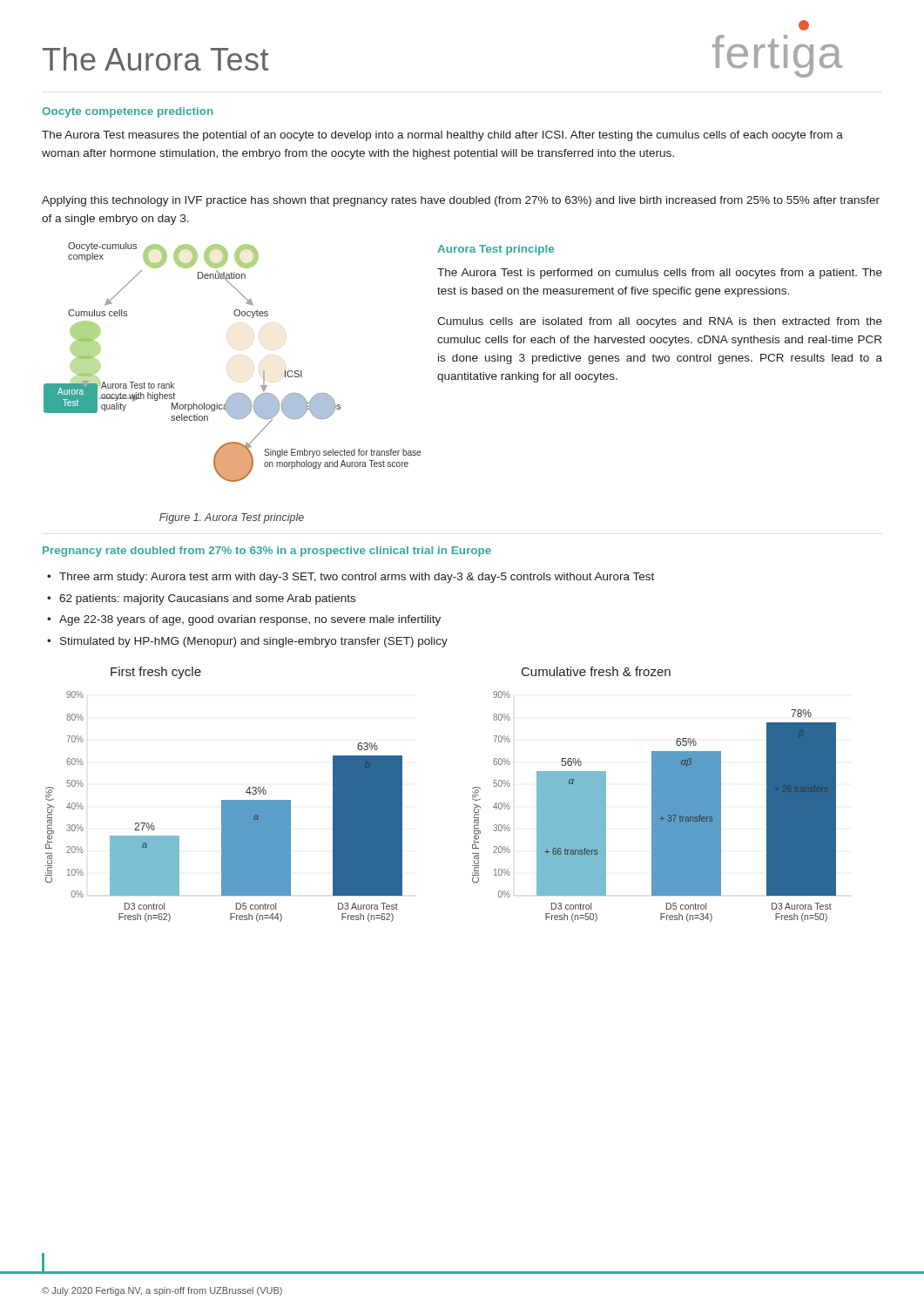Click on the infographic
Image resolution: width=924 pixels, height=1307 pixels.
(x=232, y=379)
